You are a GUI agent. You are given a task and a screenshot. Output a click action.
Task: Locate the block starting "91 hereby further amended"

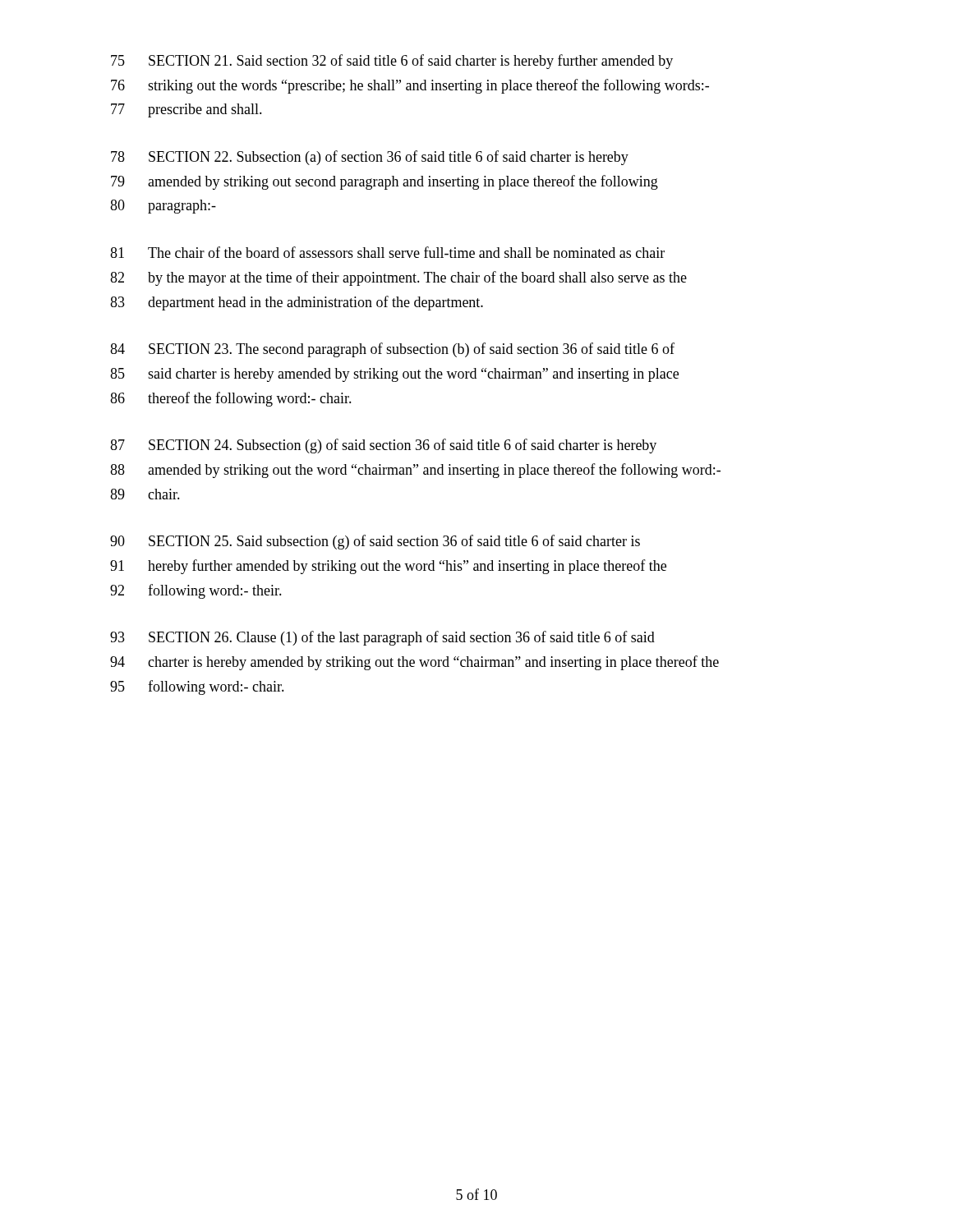(x=476, y=567)
